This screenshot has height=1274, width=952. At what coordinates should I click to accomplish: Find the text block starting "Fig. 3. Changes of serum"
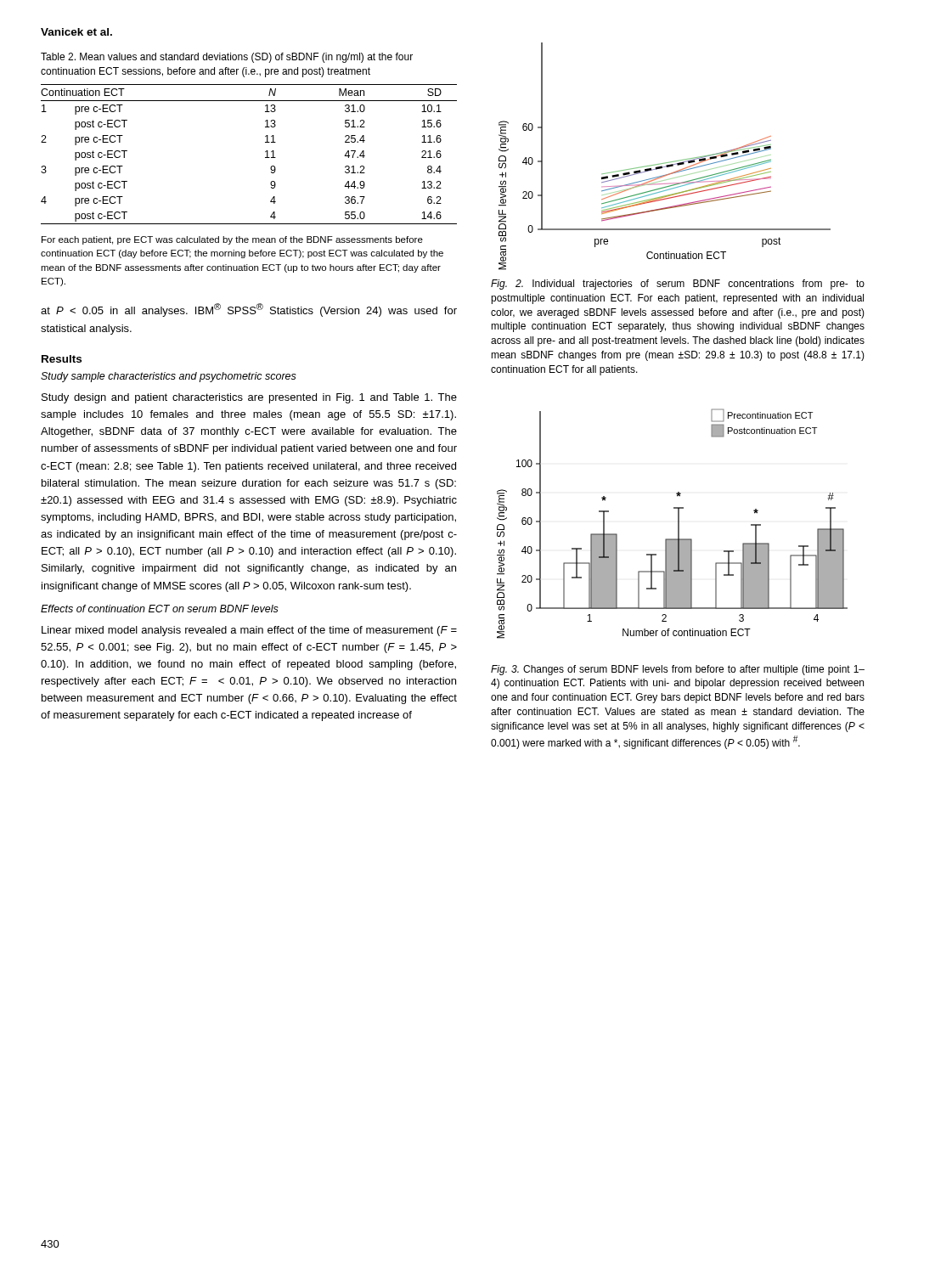pyautogui.click(x=678, y=706)
